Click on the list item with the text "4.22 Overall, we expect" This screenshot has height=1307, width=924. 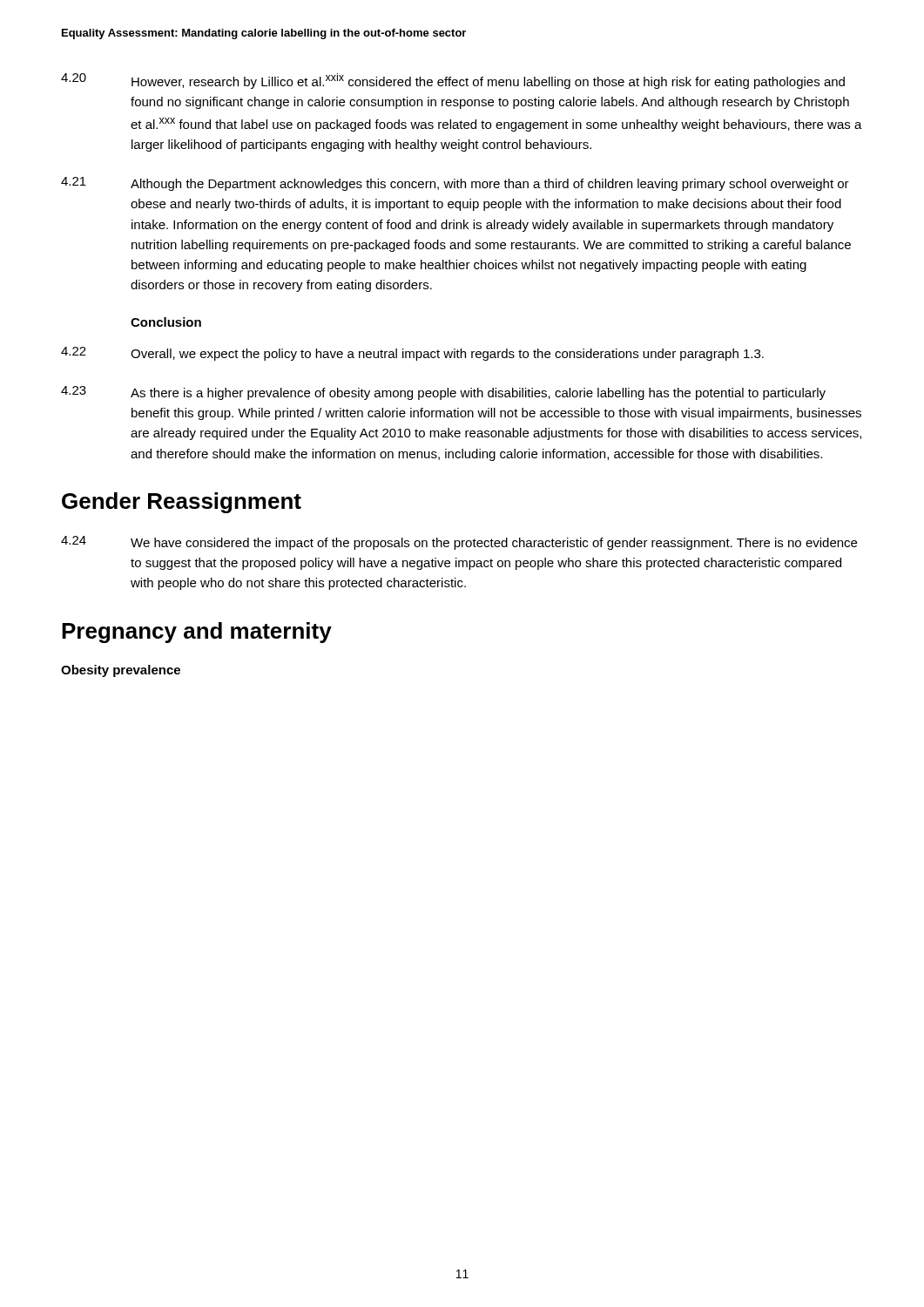462,353
